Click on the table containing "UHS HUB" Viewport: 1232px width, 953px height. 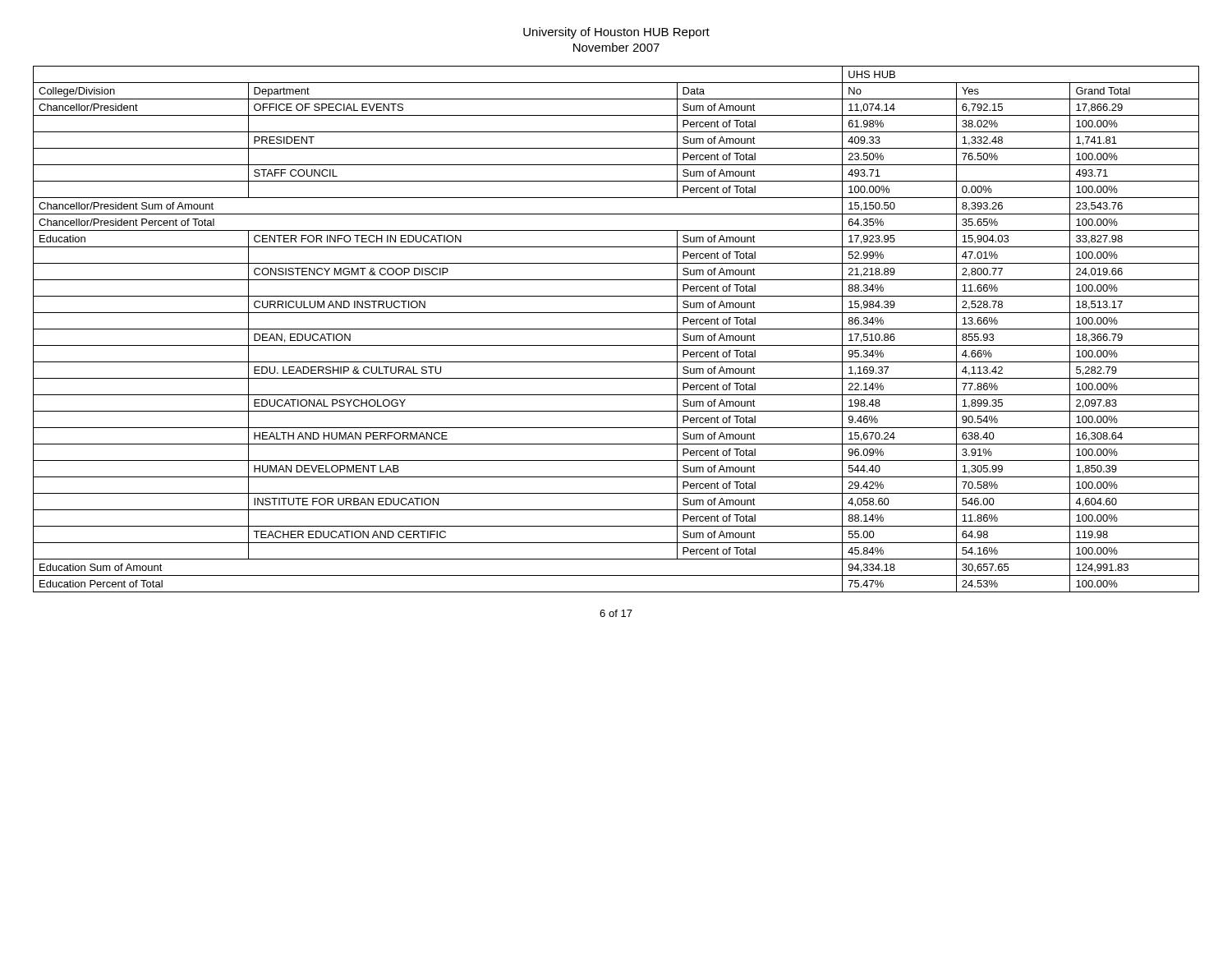click(616, 329)
